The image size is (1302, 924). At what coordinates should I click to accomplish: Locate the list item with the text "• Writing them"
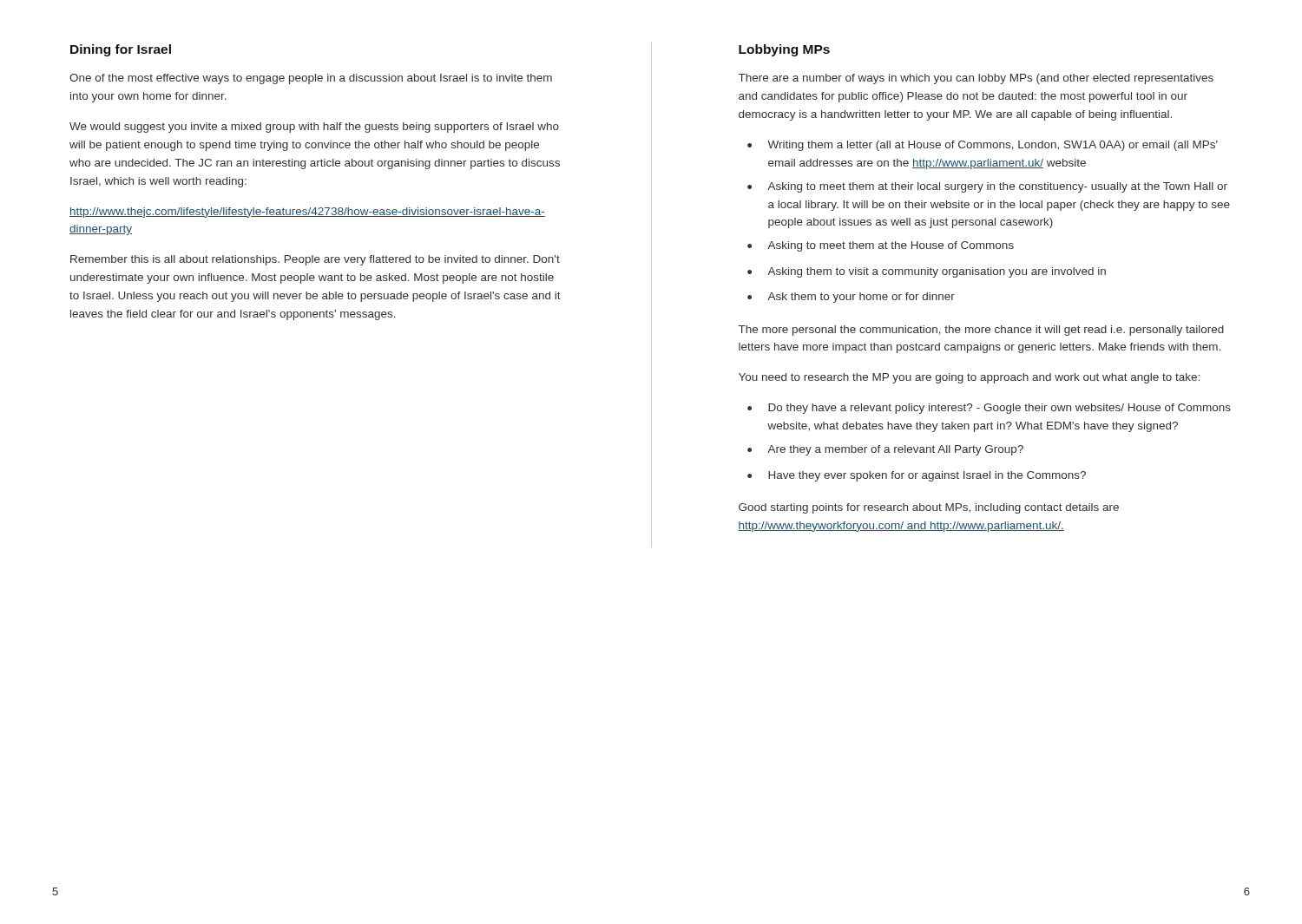pyautogui.click(x=990, y=154)
